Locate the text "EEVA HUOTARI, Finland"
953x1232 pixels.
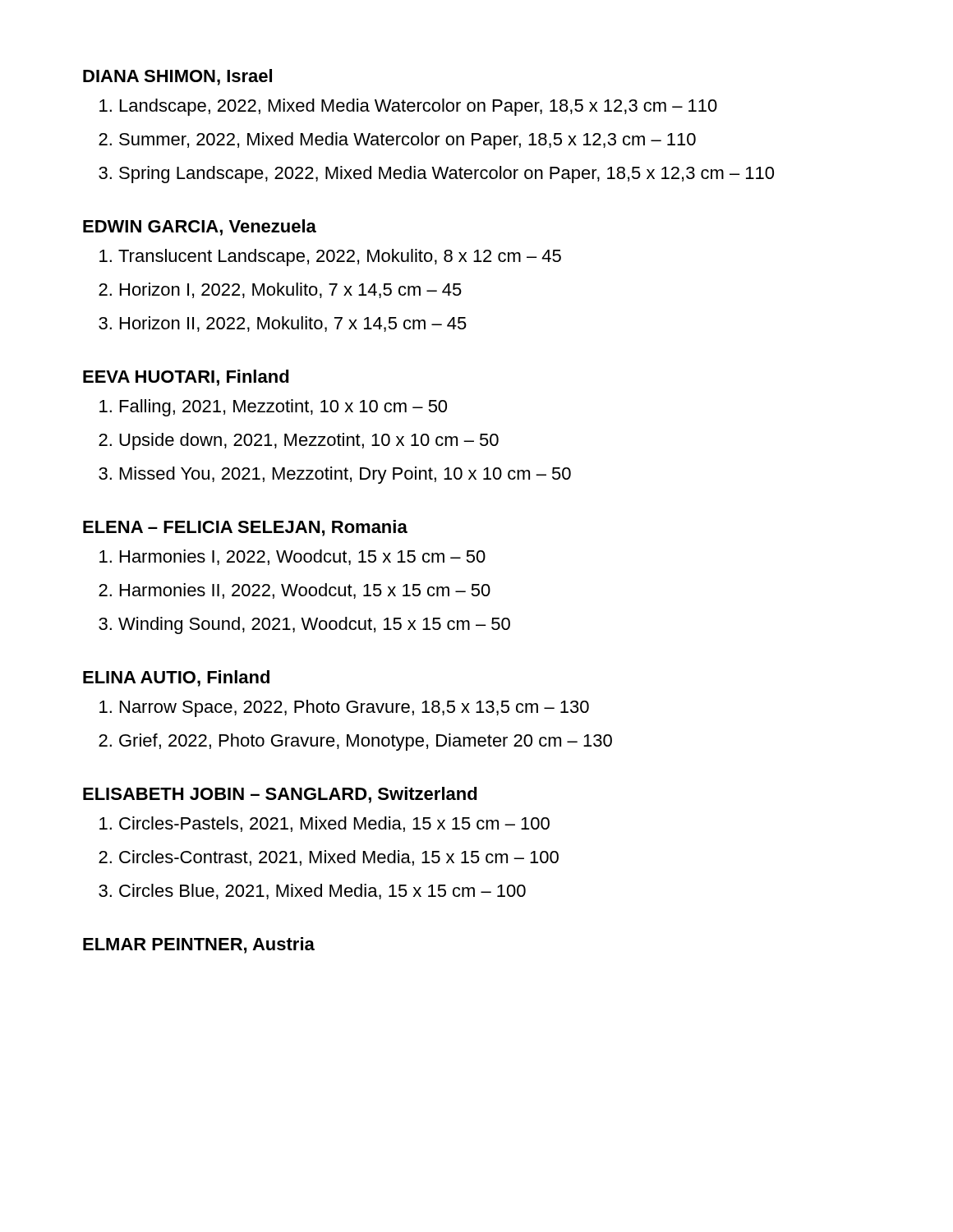(186, 377)
